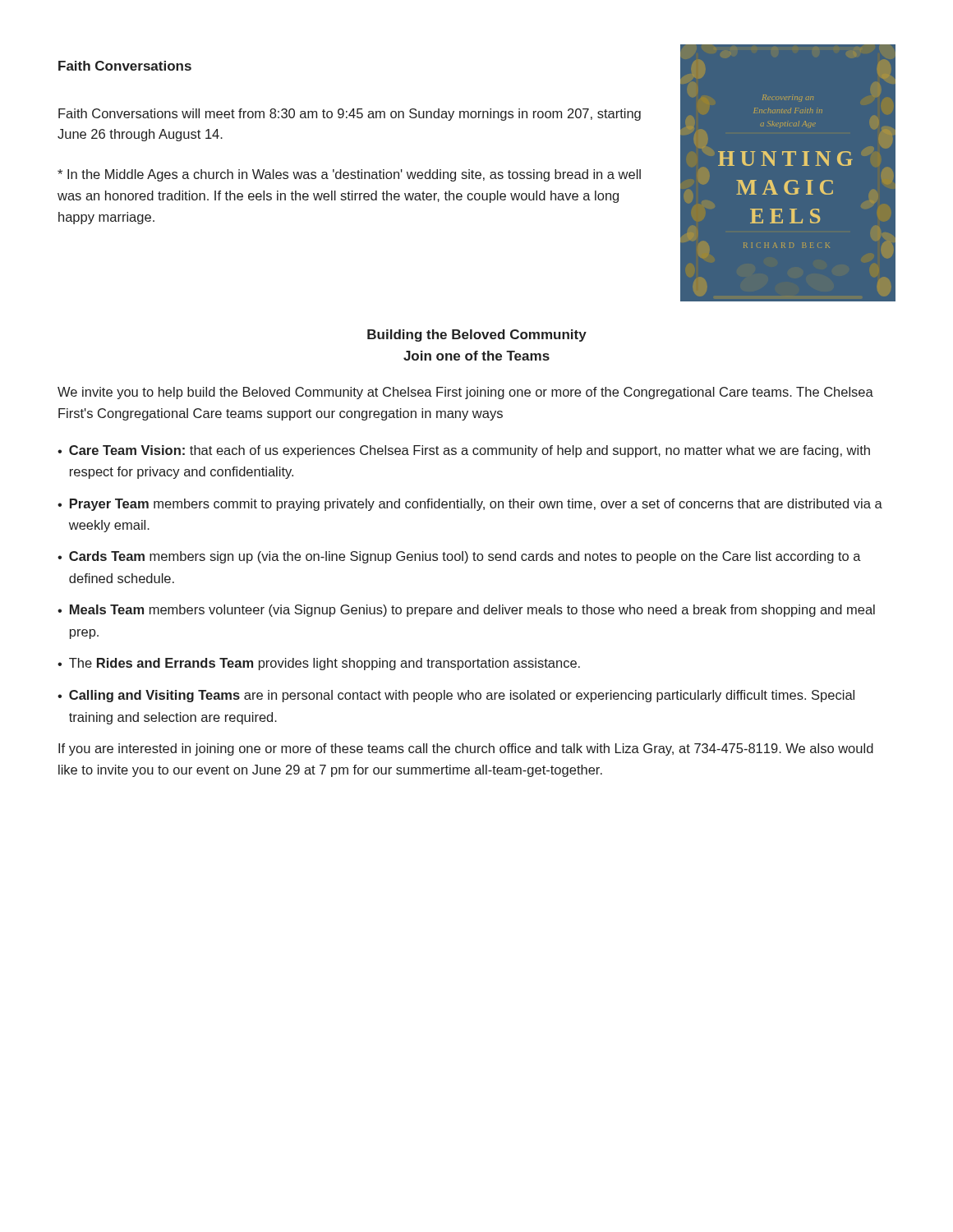The height and width of the screenshot is (1232, 953).
Task: Find the block on this page that starts "We invite you to help build the Beloved"
Action: 476,403
